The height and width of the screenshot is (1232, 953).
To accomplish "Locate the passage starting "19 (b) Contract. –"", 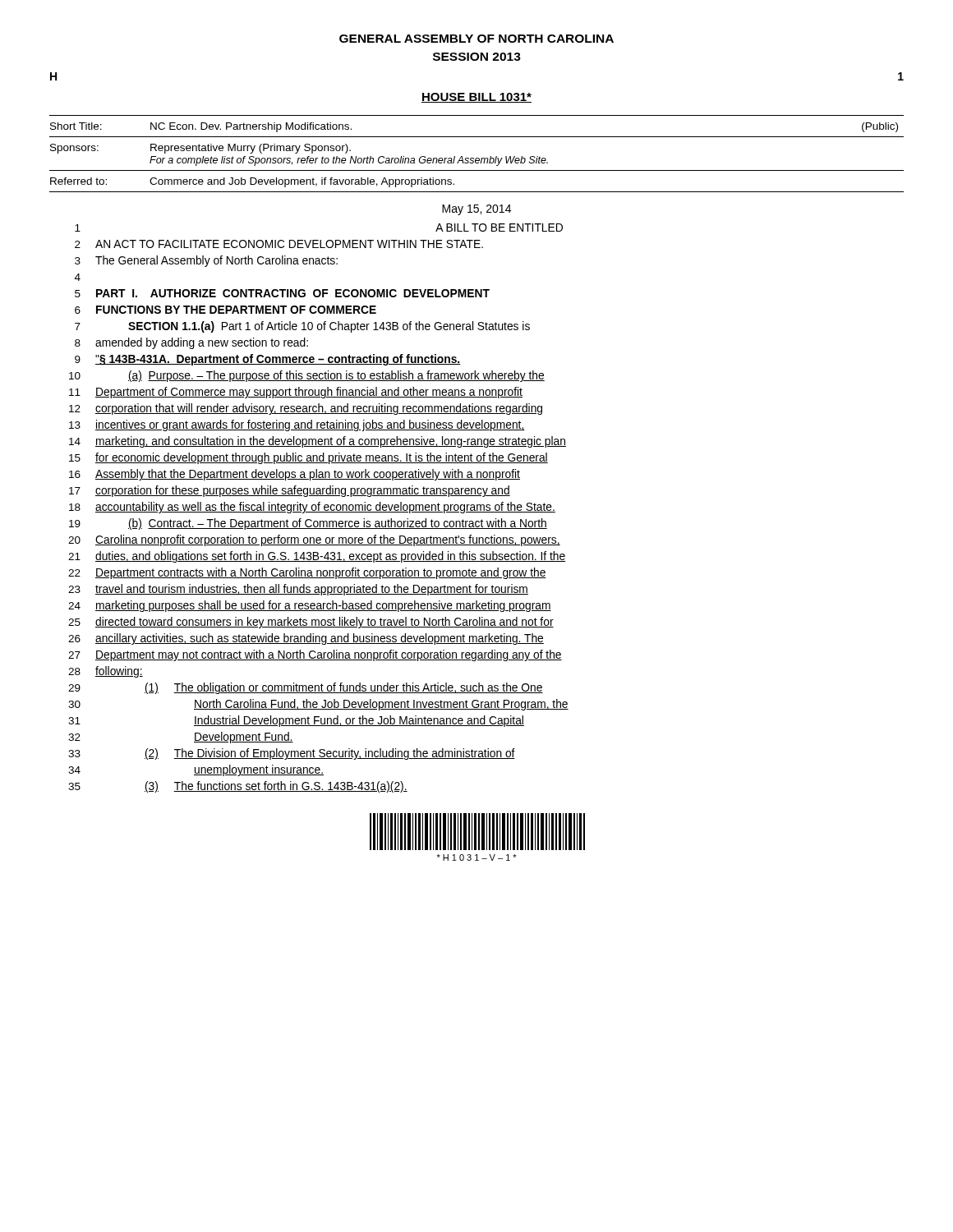I will coord(476,524).
